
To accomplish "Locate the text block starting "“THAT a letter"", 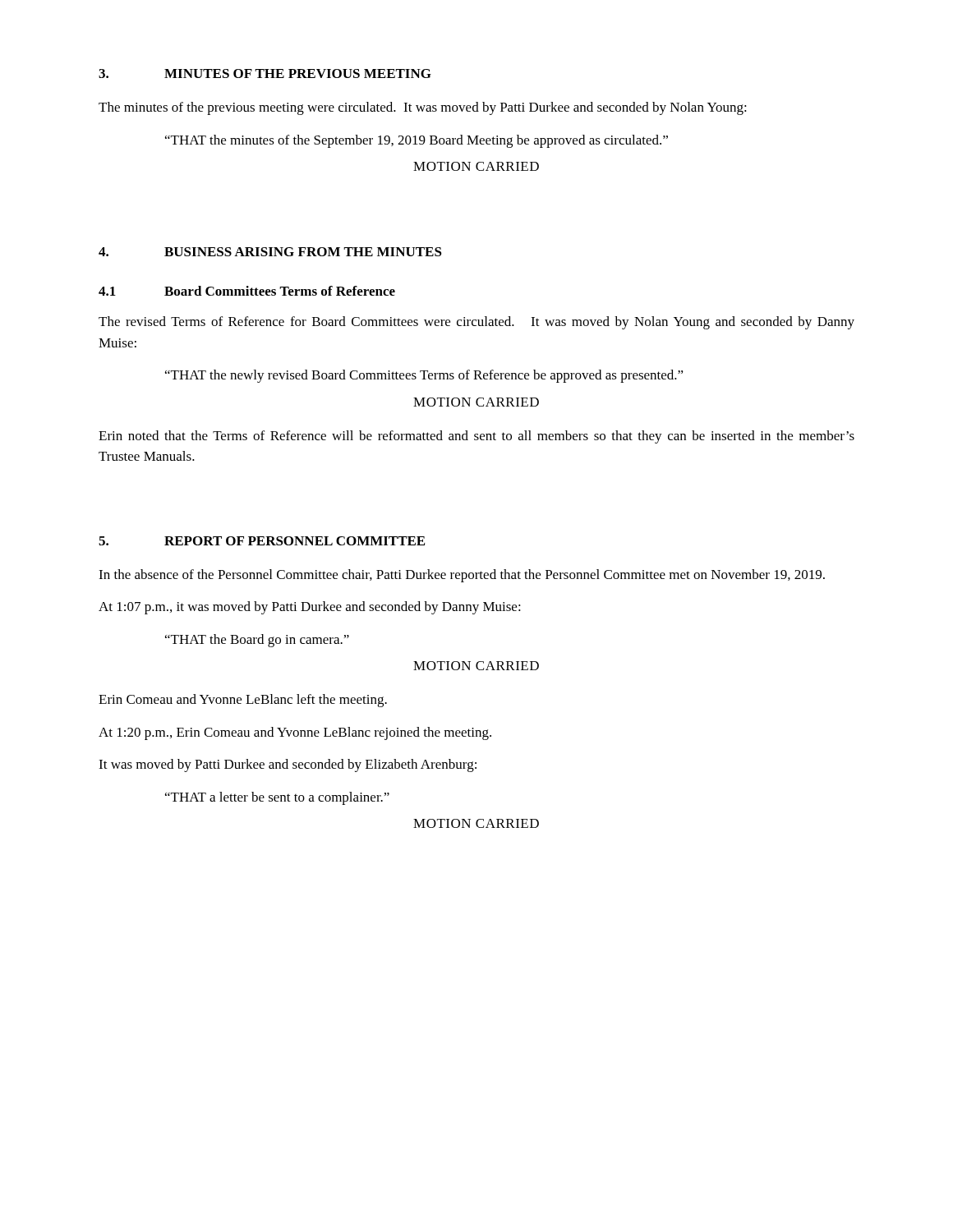I will [277, 797].
